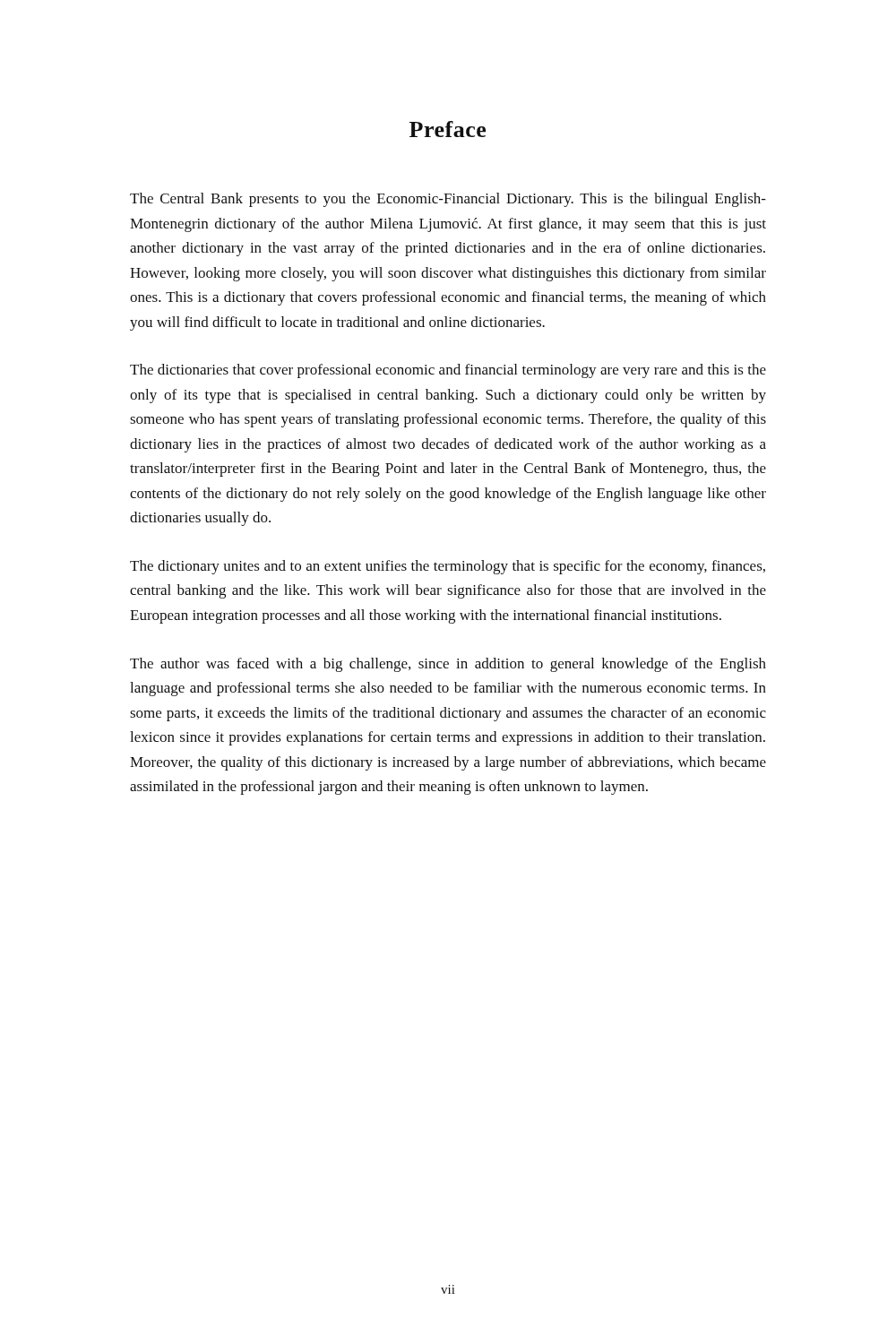Find the block on this page that starts "The dictionary unites and to an extent unifies"
This screenshot has height=1344, width=896.
[448, 590]
